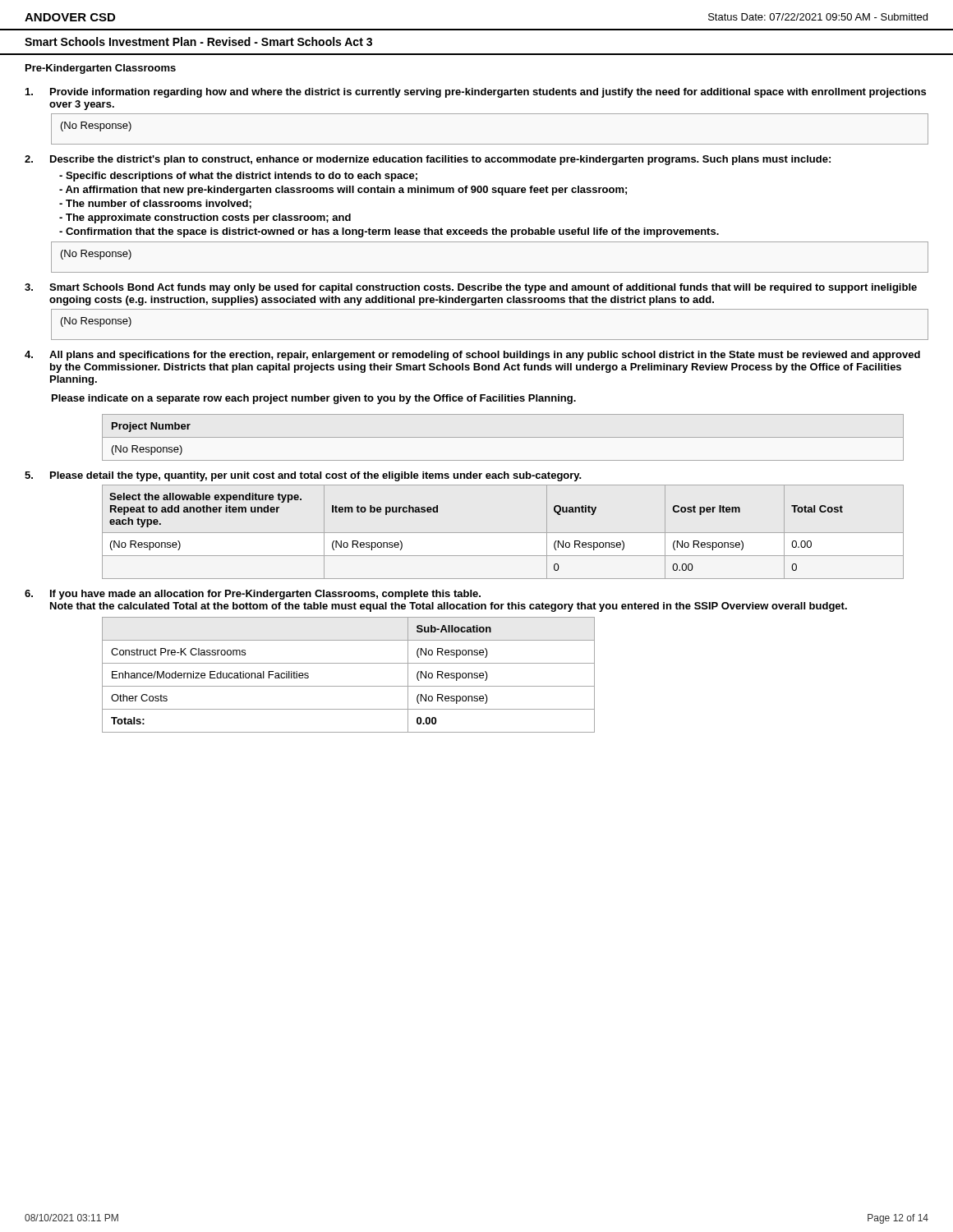Click the passage that begins "Provide information regarding how and"

tap(476, 98)
